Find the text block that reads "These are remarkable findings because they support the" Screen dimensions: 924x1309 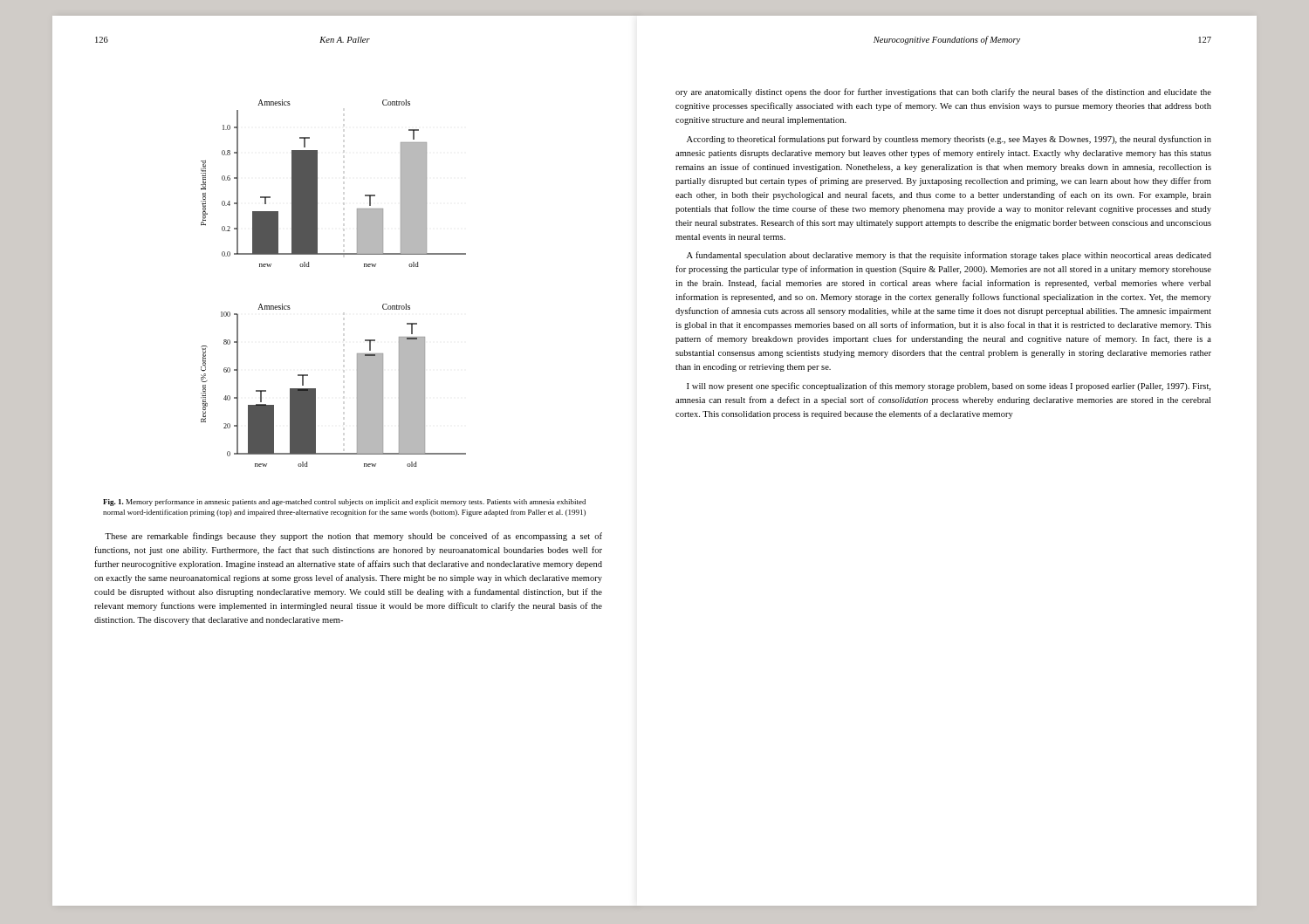pos(348,578)
